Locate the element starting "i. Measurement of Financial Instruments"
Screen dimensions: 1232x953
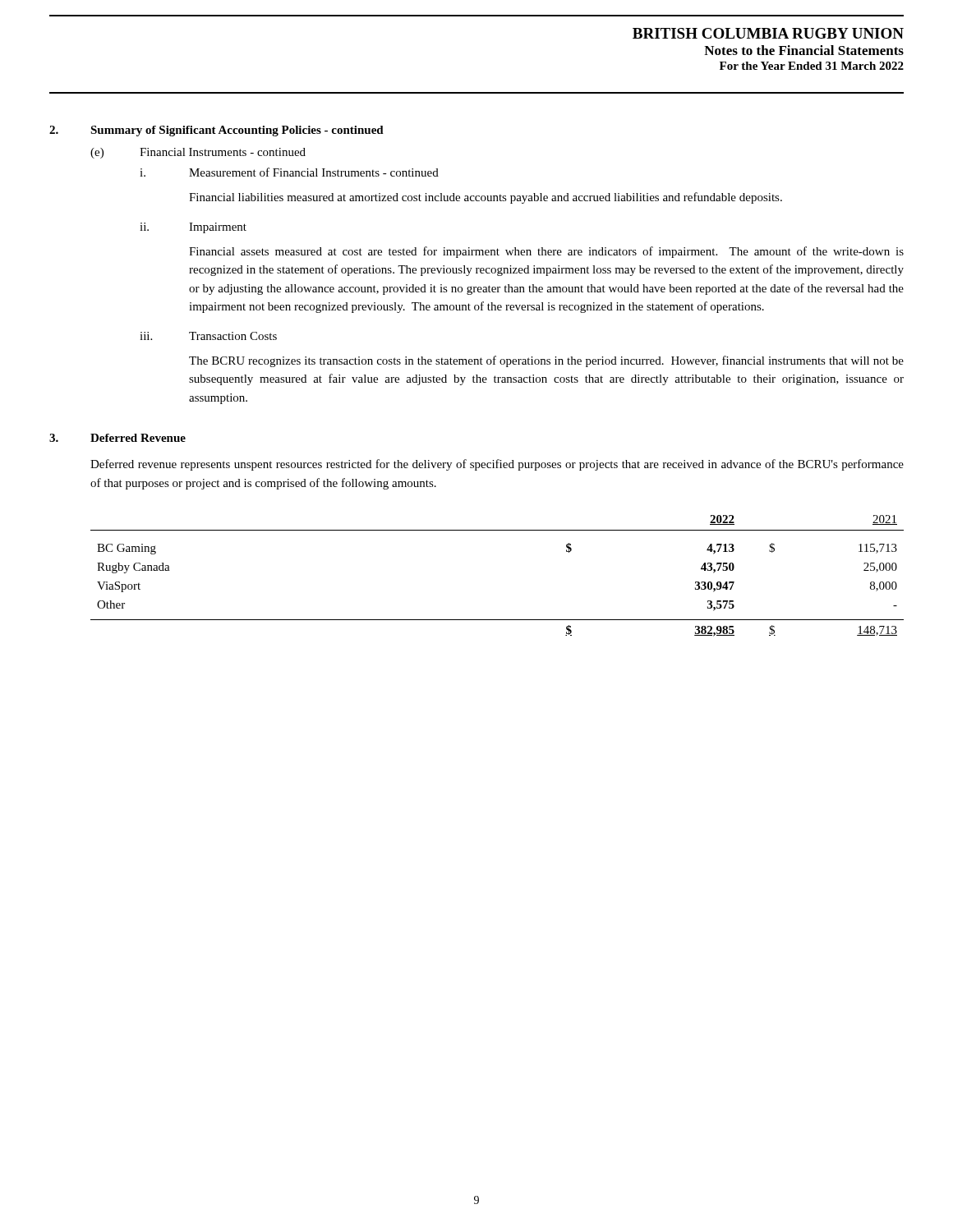[289, 172]
